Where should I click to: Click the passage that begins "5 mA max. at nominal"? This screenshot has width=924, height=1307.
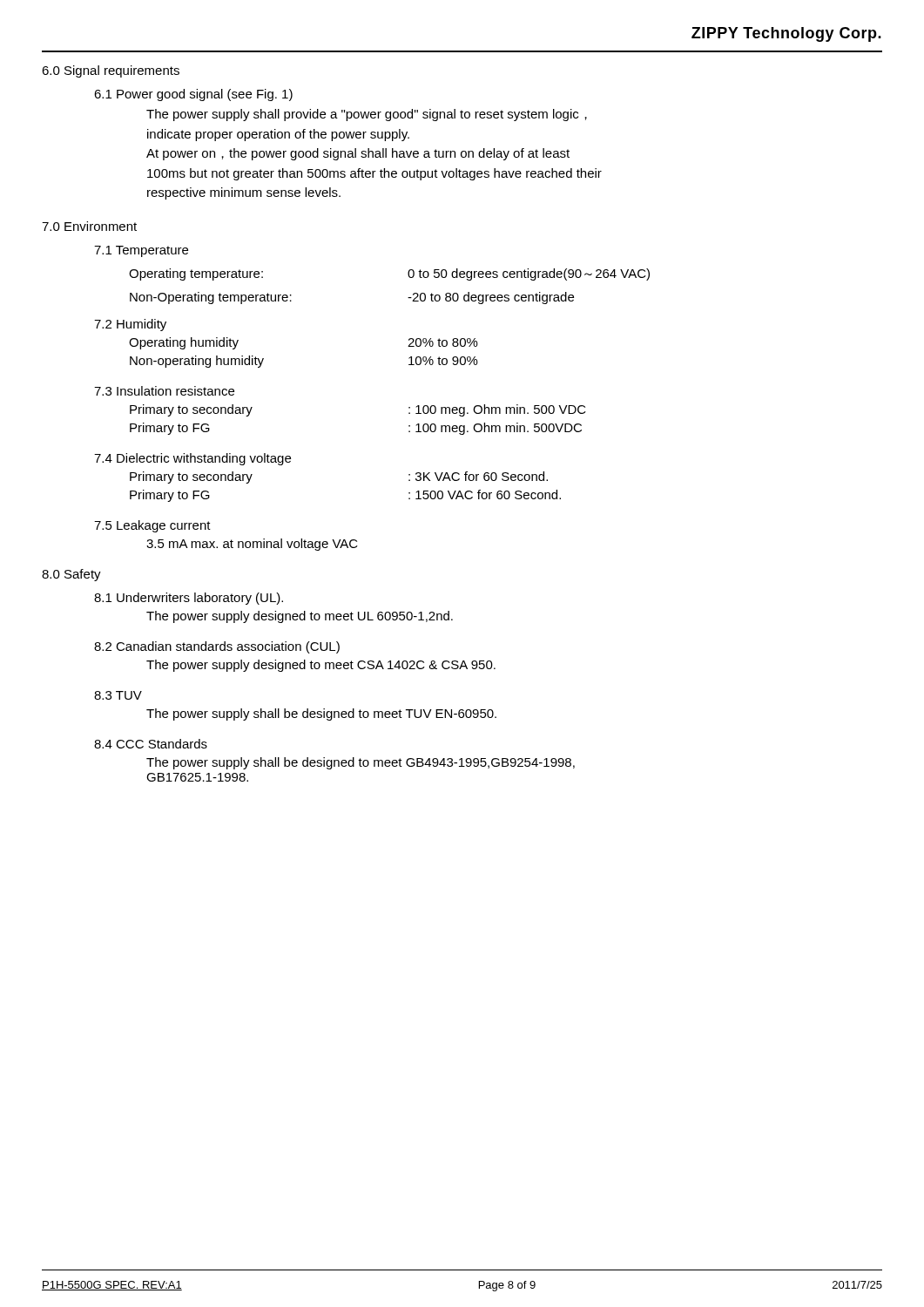pyautogui.click(x=252, y=543)
